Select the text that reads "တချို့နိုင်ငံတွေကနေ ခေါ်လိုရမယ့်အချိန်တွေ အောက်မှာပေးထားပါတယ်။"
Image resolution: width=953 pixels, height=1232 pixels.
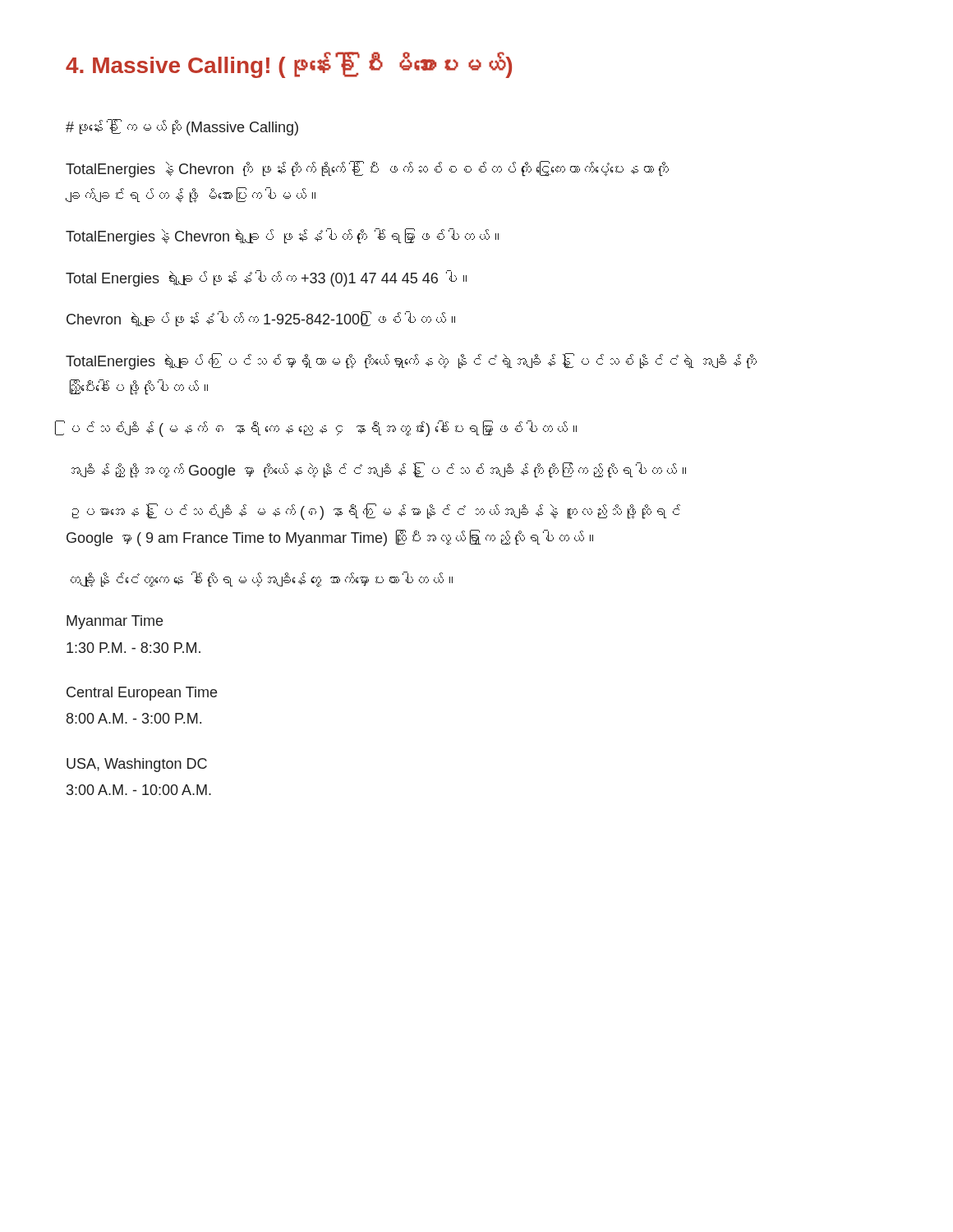coord(262,580)
